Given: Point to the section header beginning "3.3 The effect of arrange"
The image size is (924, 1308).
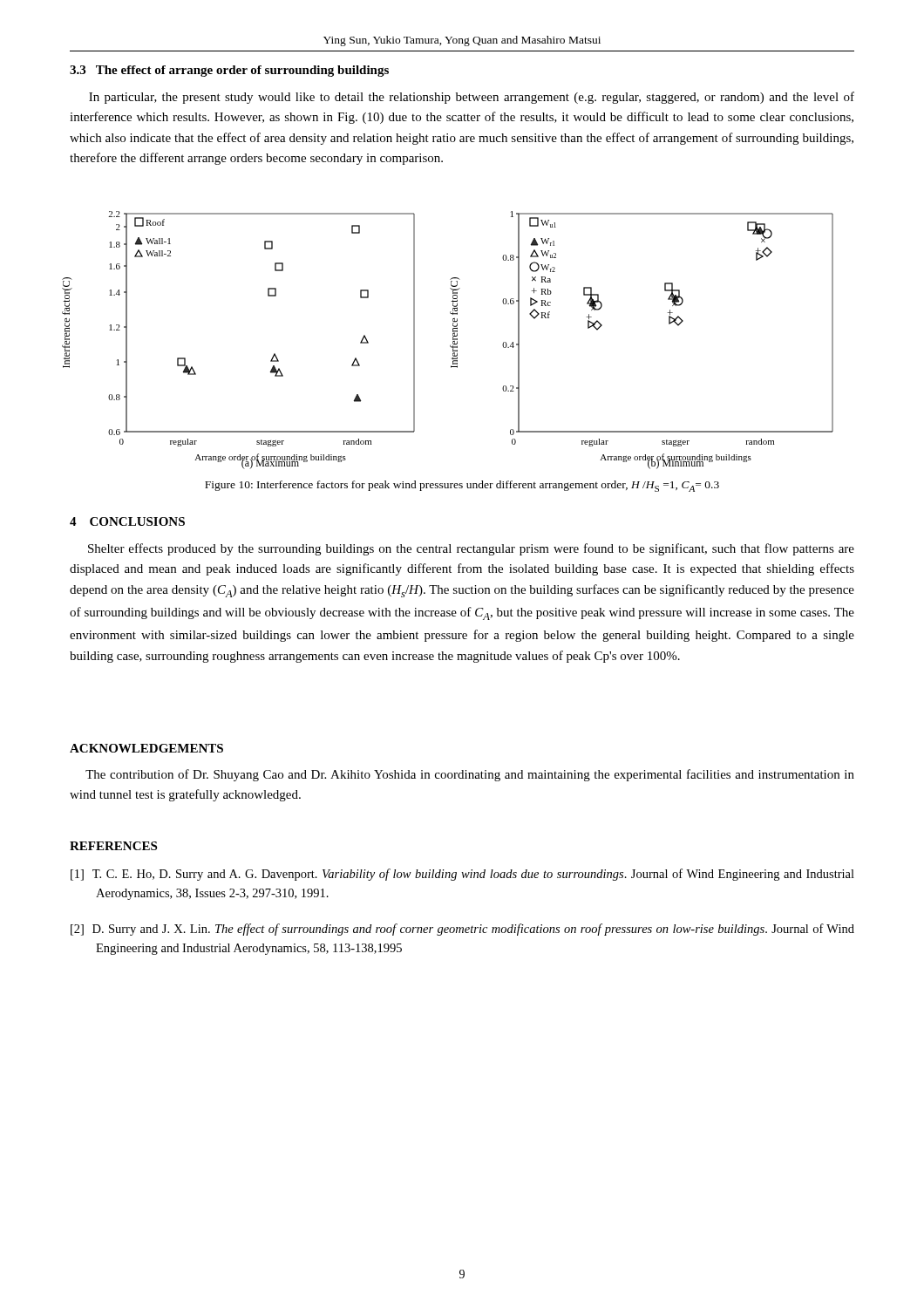Looking at the screenshot, I should click(x=229, y=70).
